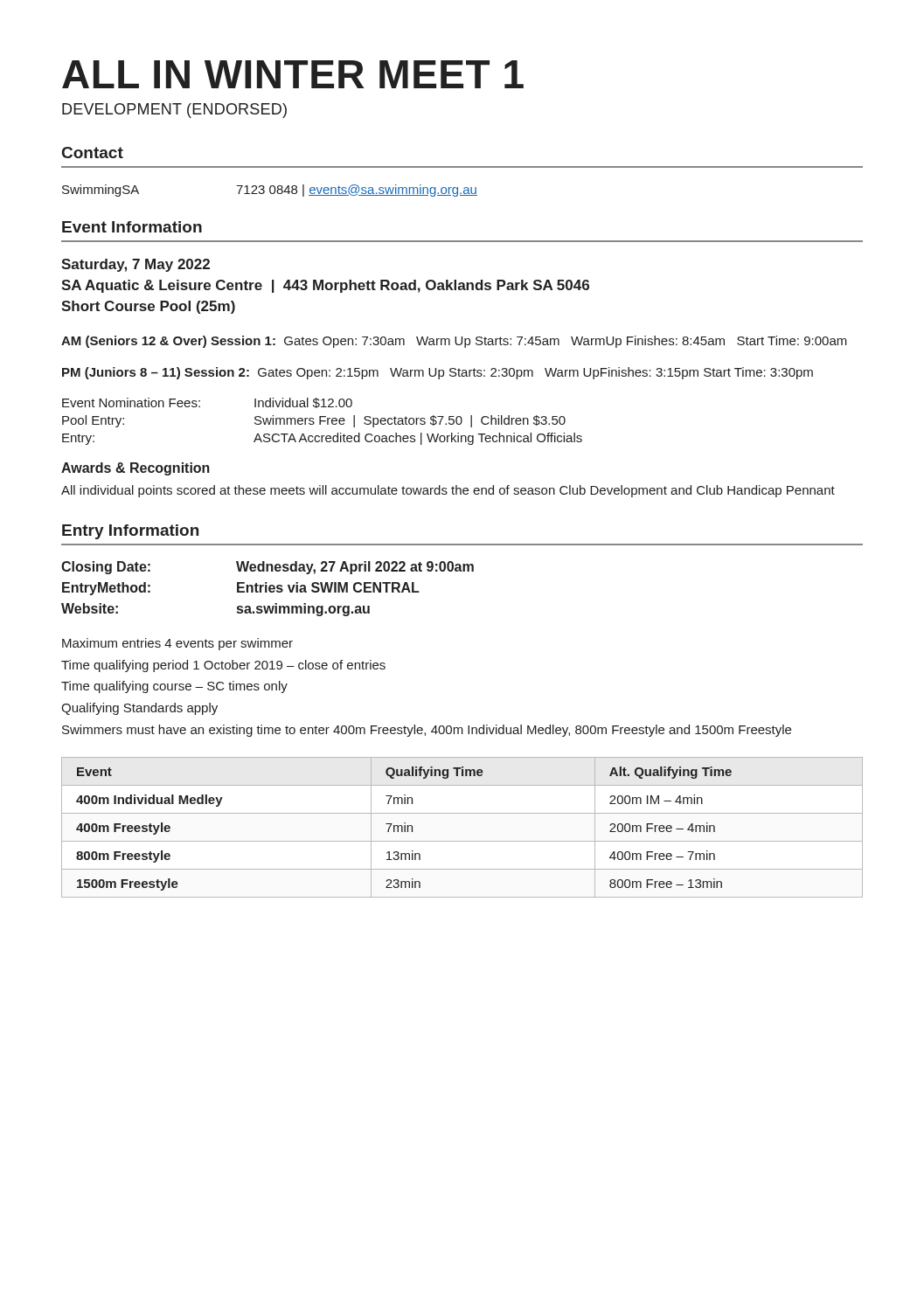Screen dimensions: 1311x924
Task: Locate the passage starting "Maximum entries 4 events"
Action: [177, 644]
